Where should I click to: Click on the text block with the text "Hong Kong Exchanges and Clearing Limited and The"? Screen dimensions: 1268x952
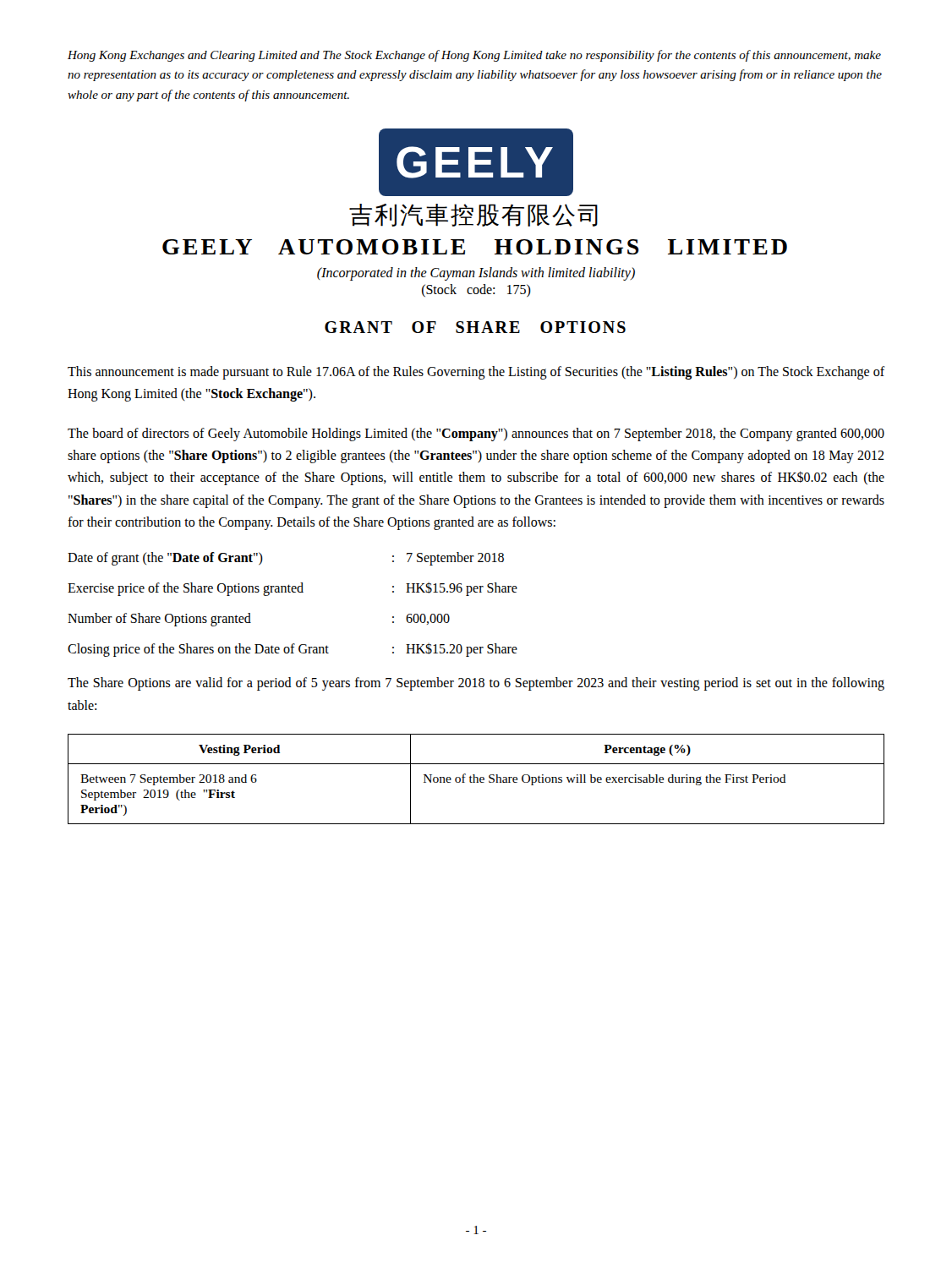(475, 75)
